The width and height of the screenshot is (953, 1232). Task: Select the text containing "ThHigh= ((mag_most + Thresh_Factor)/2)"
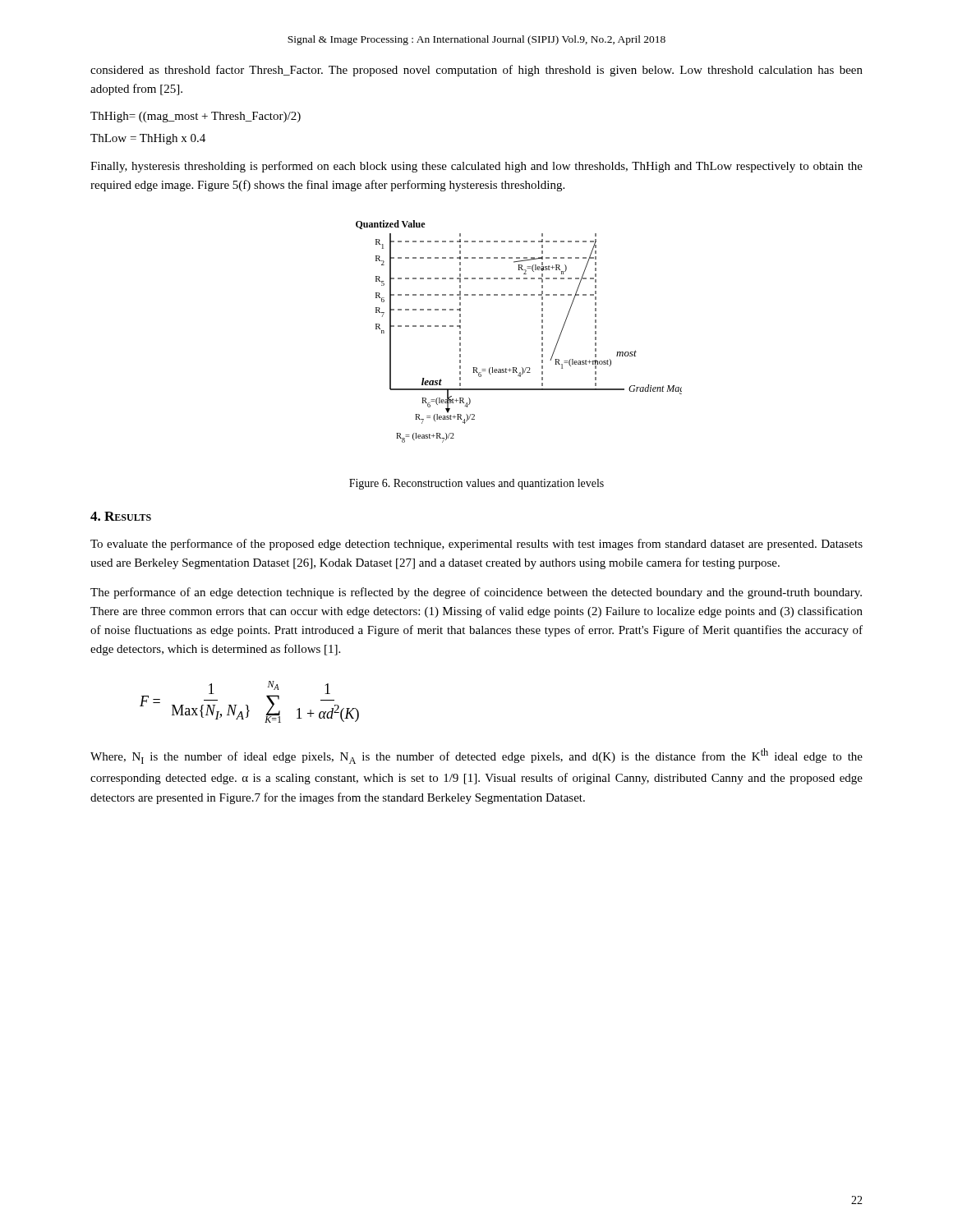[196, 115]
